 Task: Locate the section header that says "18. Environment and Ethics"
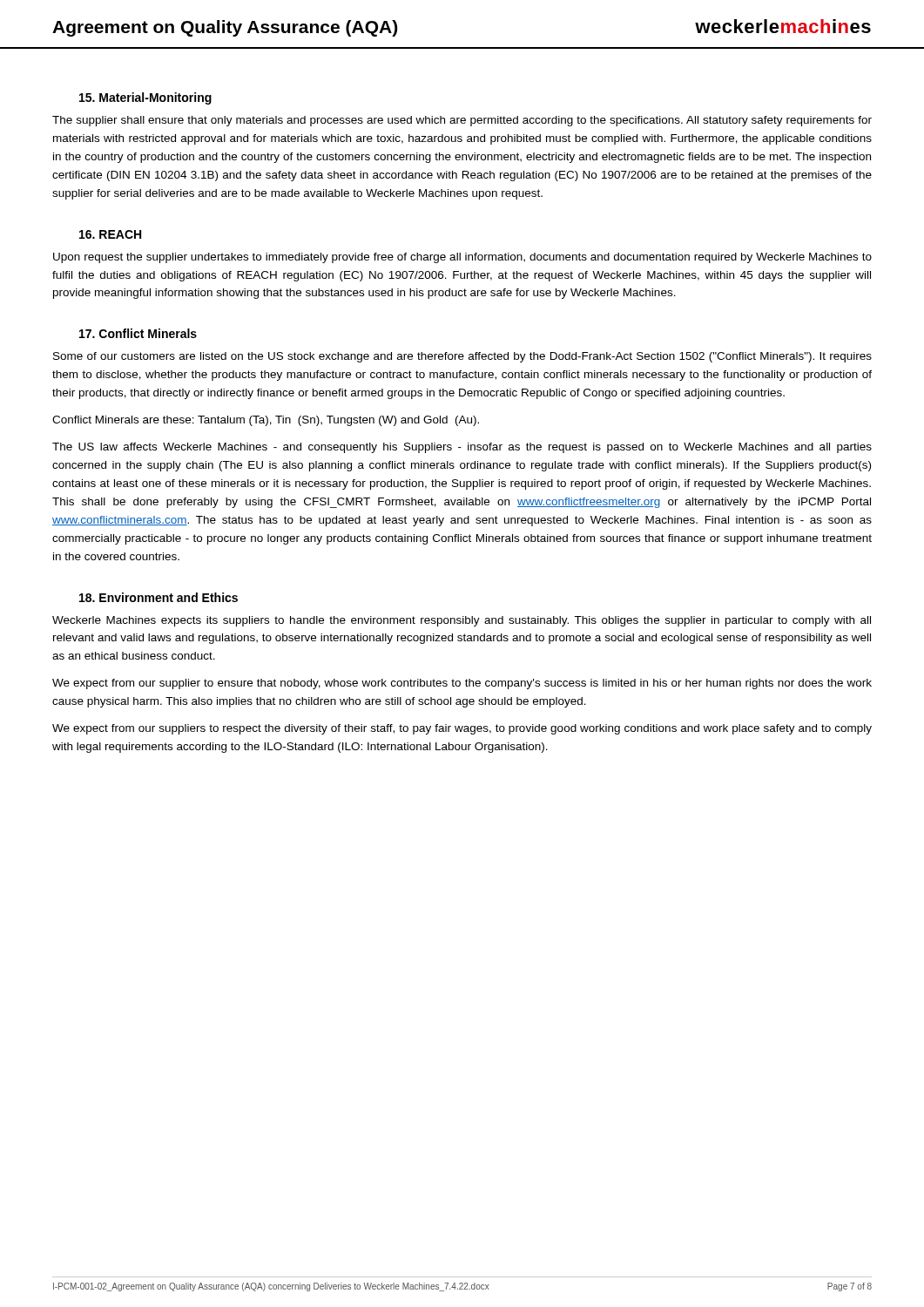[158, 597]
